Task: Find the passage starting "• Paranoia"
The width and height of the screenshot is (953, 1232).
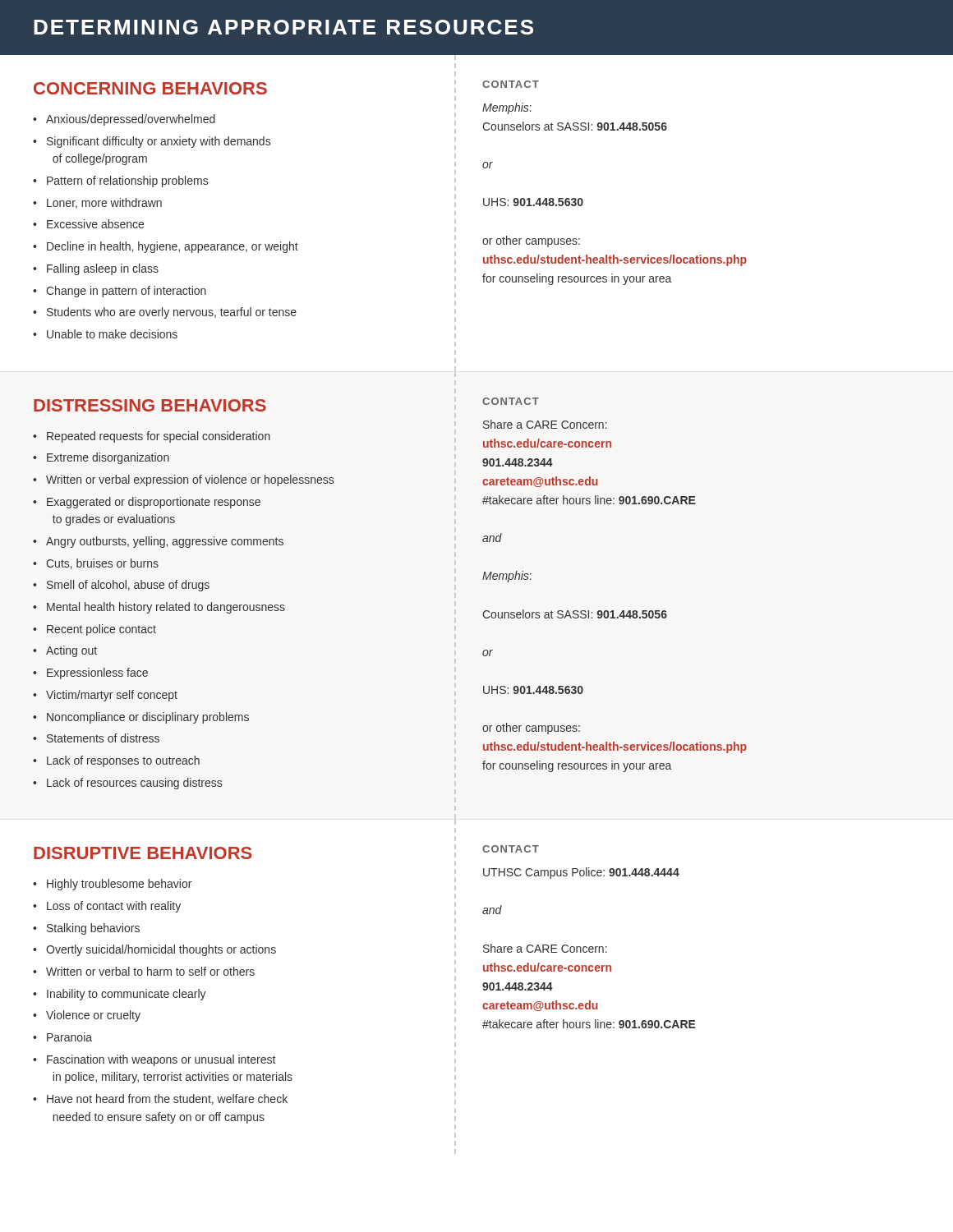Action: pyautogui.click(x=62, y=1038)
